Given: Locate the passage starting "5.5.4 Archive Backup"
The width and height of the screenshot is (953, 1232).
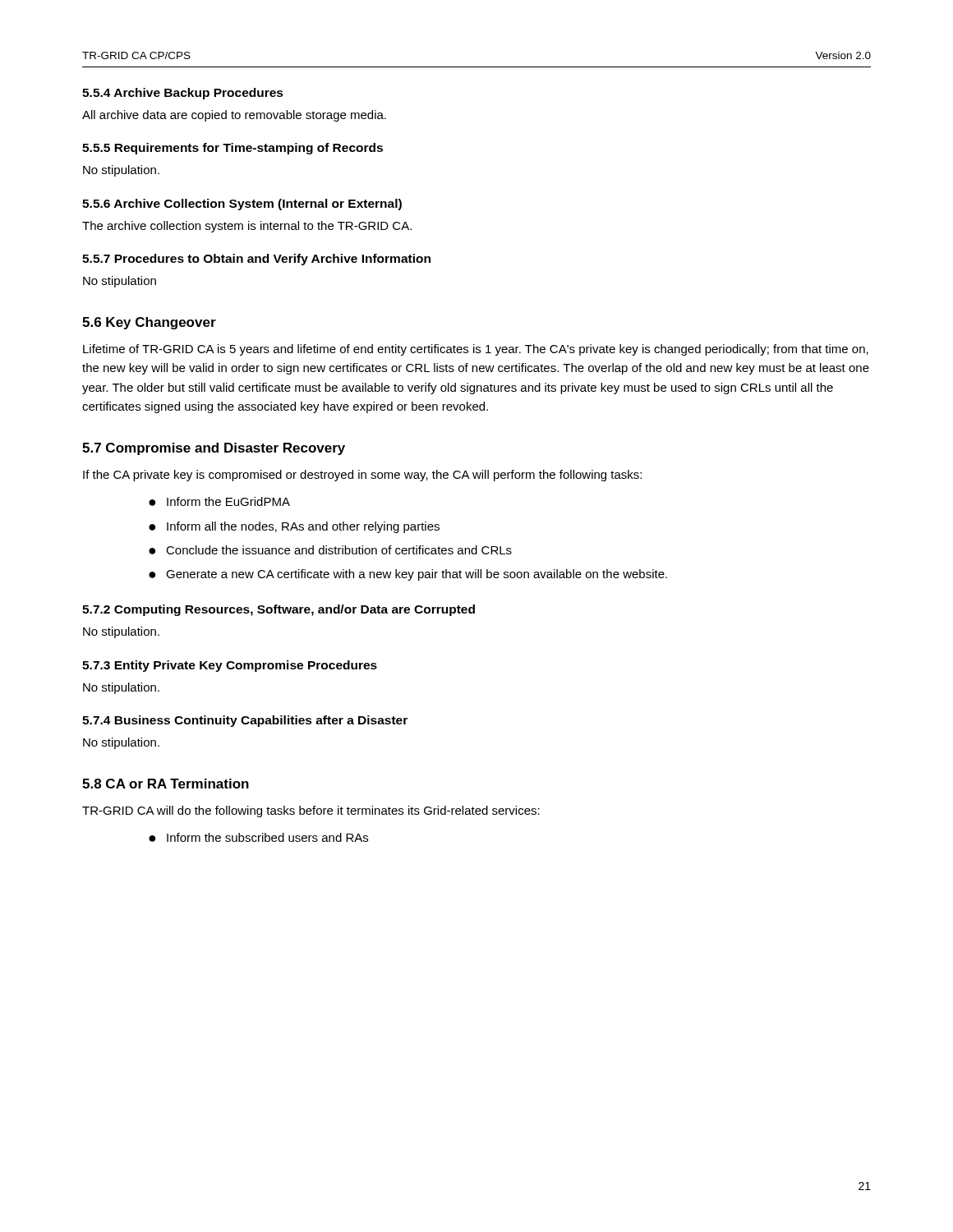Looking at the screenshot, I should [183, 92].
